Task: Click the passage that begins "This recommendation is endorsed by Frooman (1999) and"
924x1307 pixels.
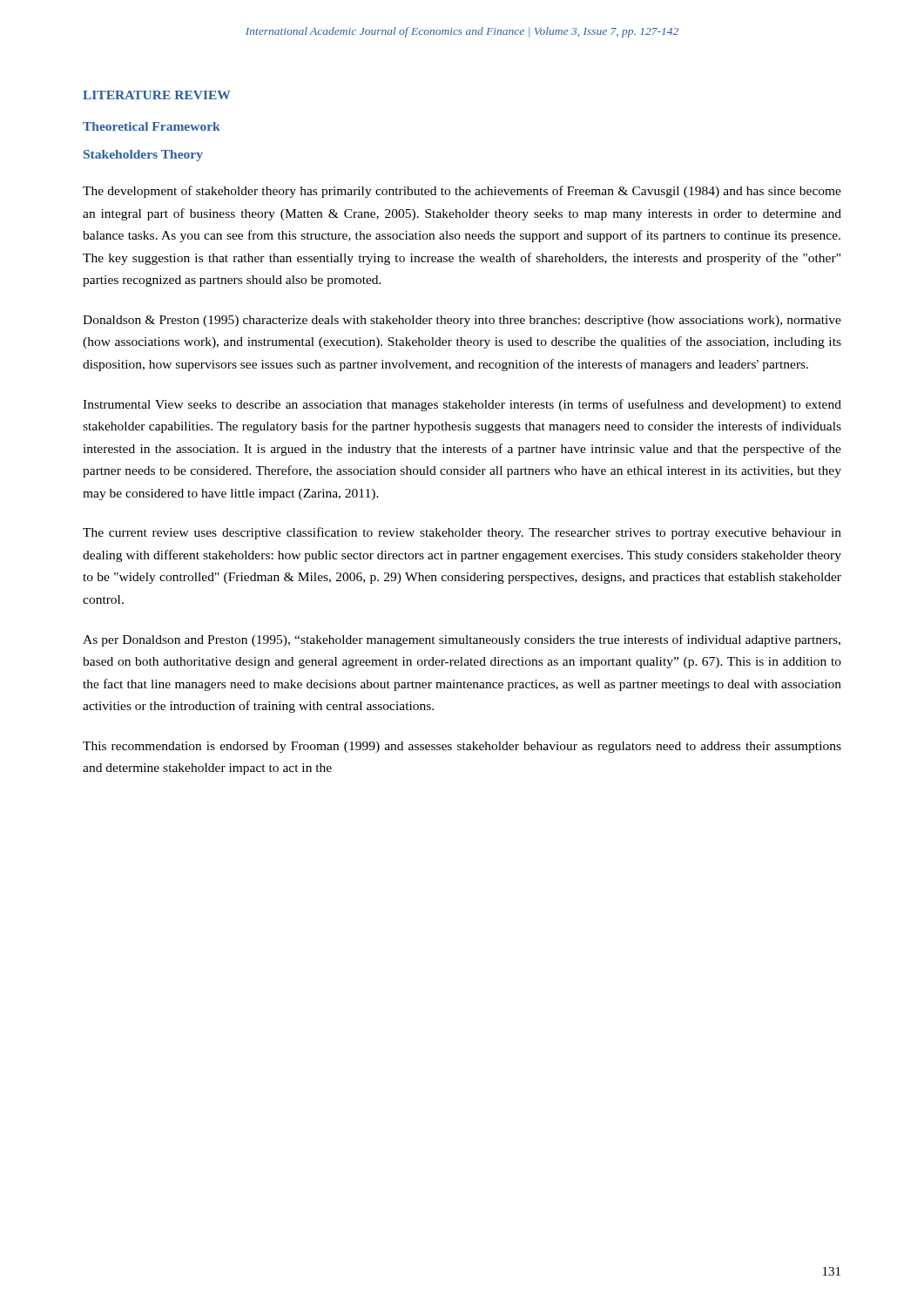Action: [462, 756]
